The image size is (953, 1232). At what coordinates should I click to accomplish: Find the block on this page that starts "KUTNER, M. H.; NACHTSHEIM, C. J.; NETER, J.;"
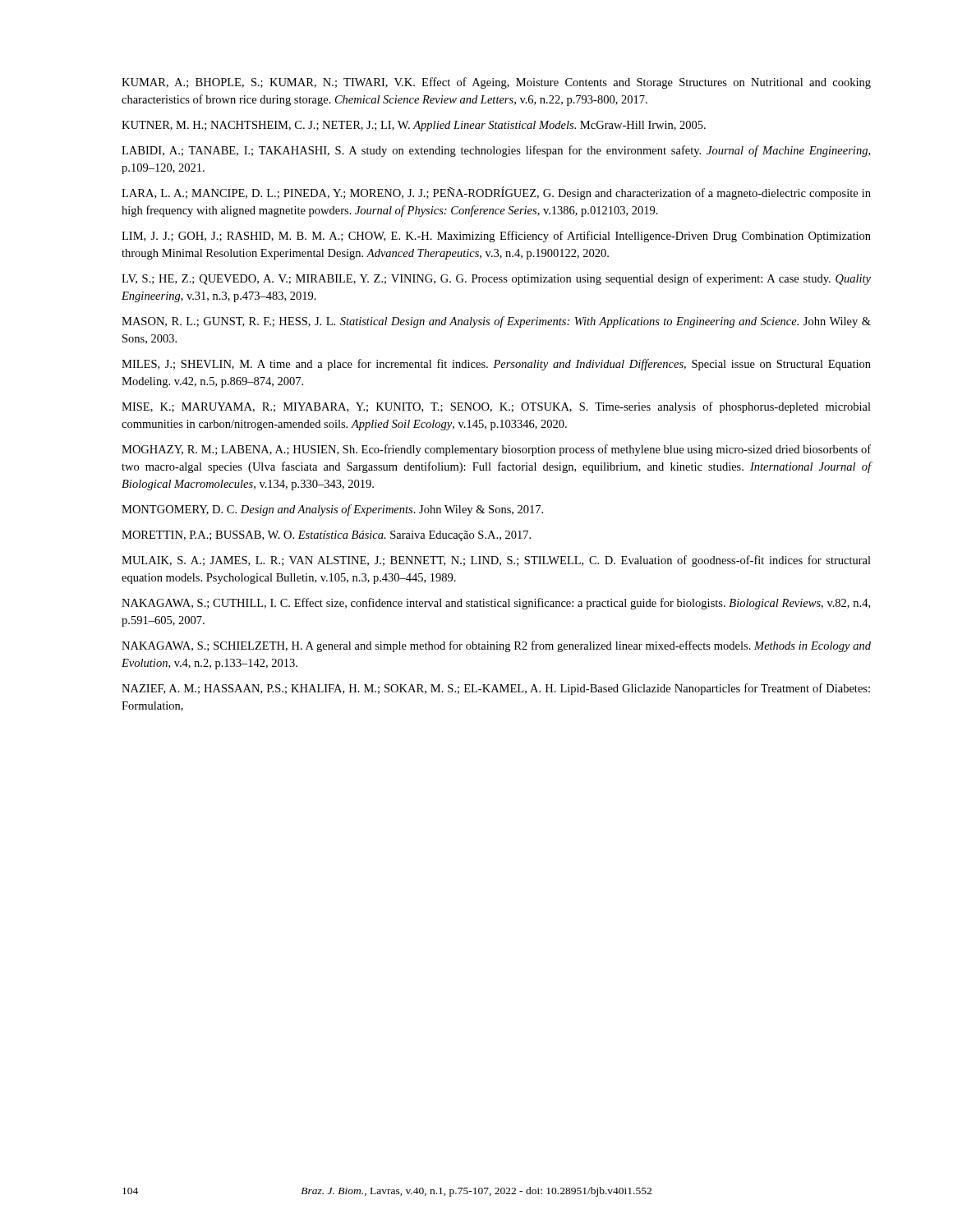[x=414, y=125]
